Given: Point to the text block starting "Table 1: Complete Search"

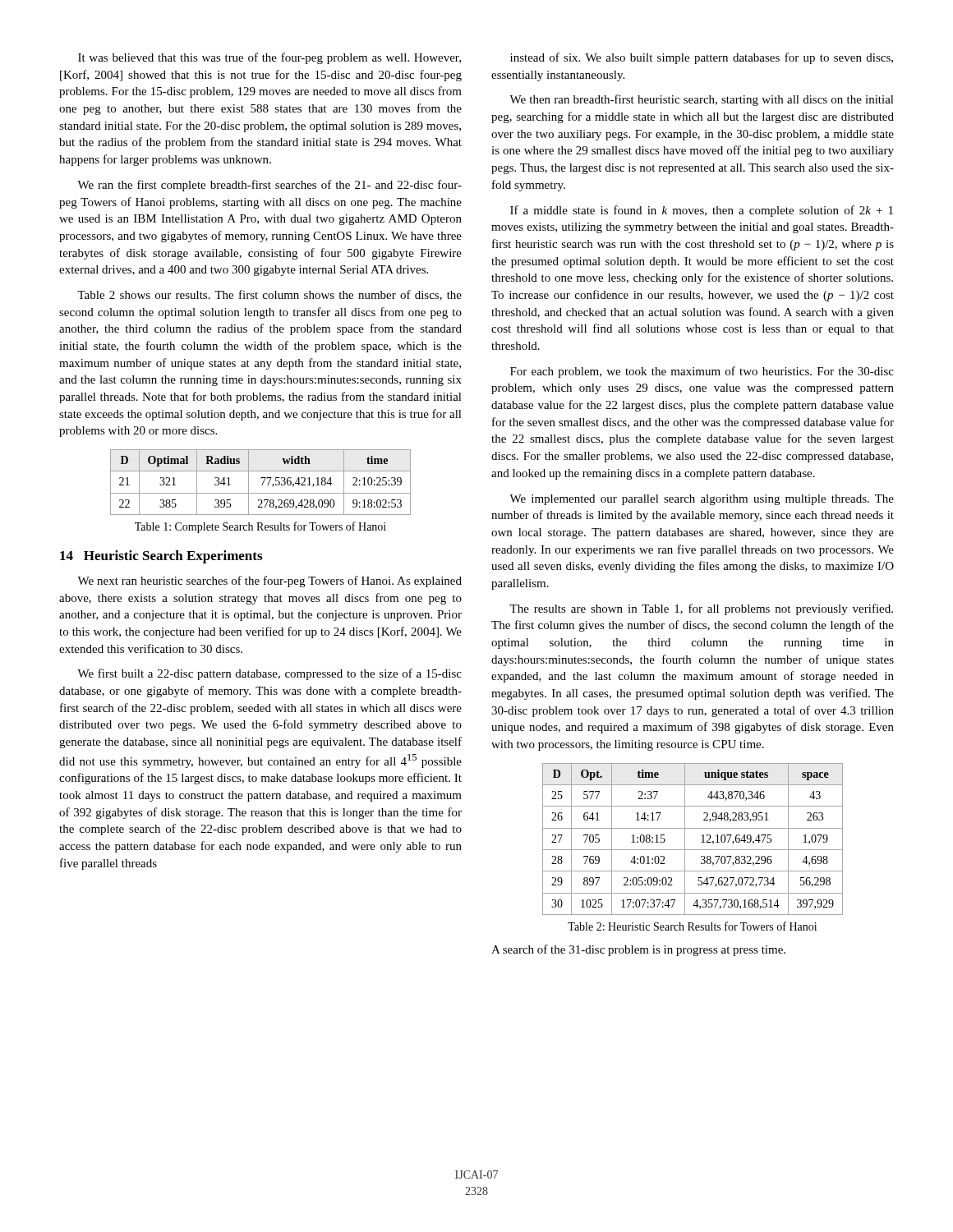Looking at the screenshot, I should (260, 527).
